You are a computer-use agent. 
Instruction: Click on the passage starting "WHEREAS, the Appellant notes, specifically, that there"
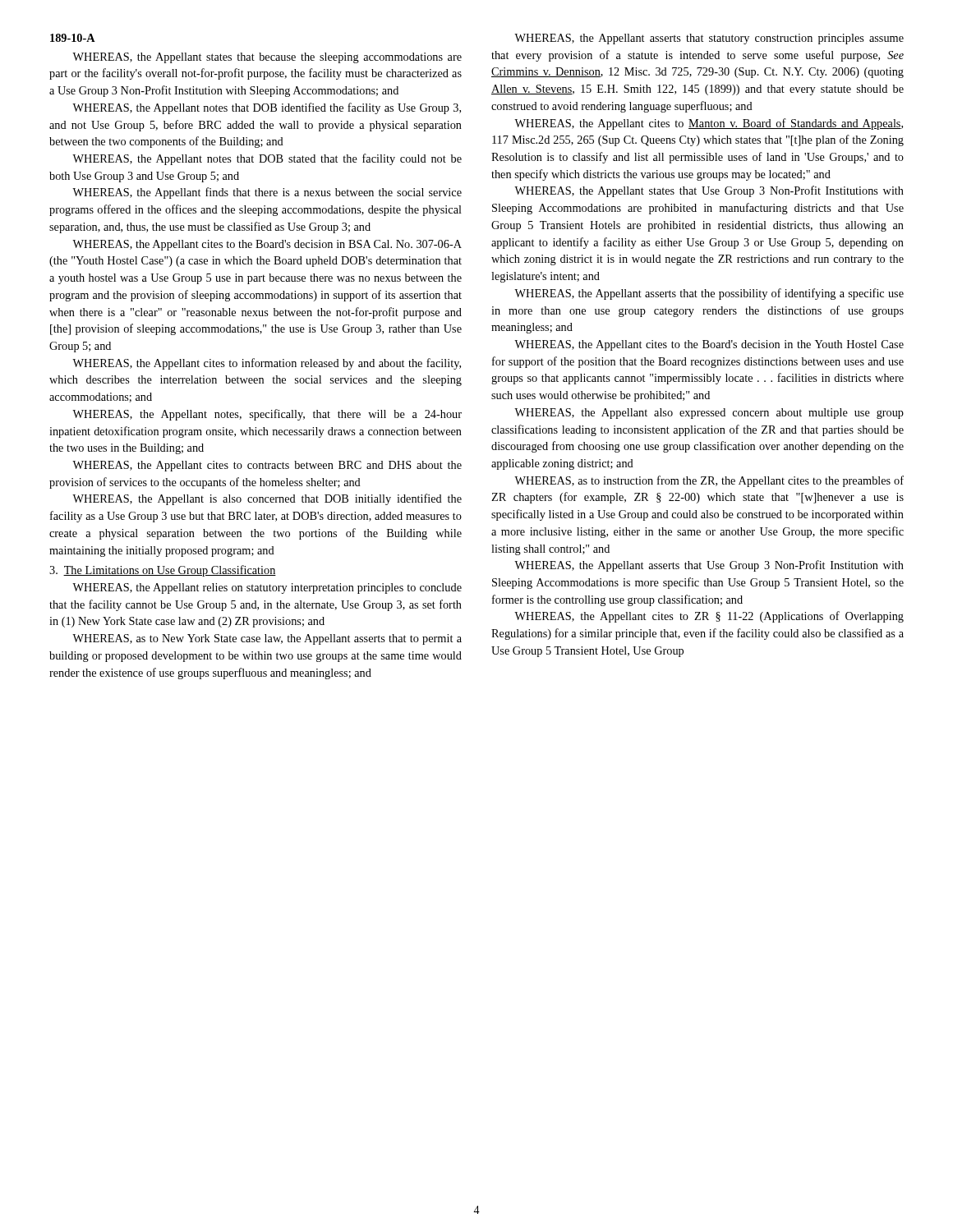tap(255, 431)
